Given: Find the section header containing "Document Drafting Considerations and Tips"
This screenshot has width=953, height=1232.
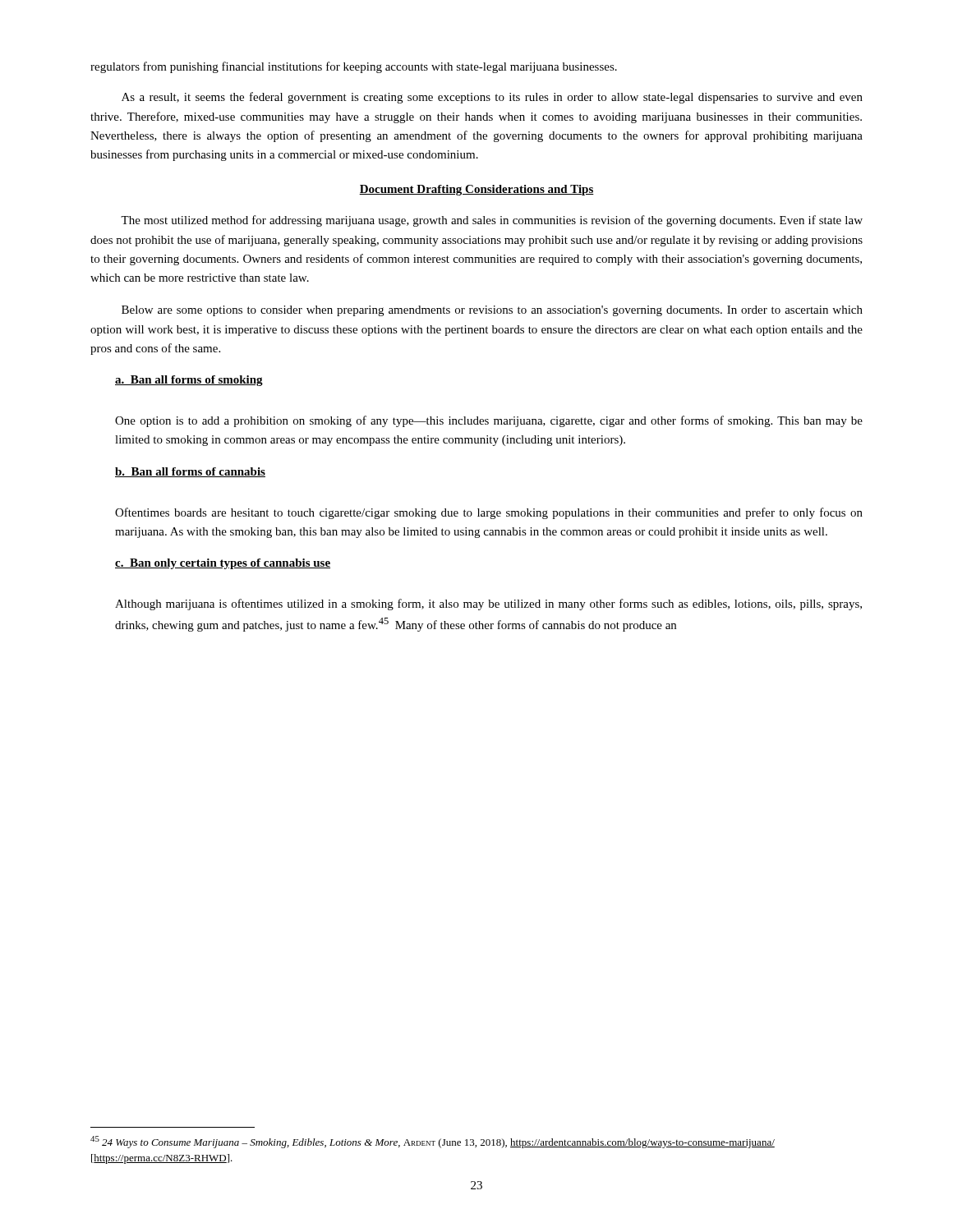Looking at the screenshot, I should point(476,189).
